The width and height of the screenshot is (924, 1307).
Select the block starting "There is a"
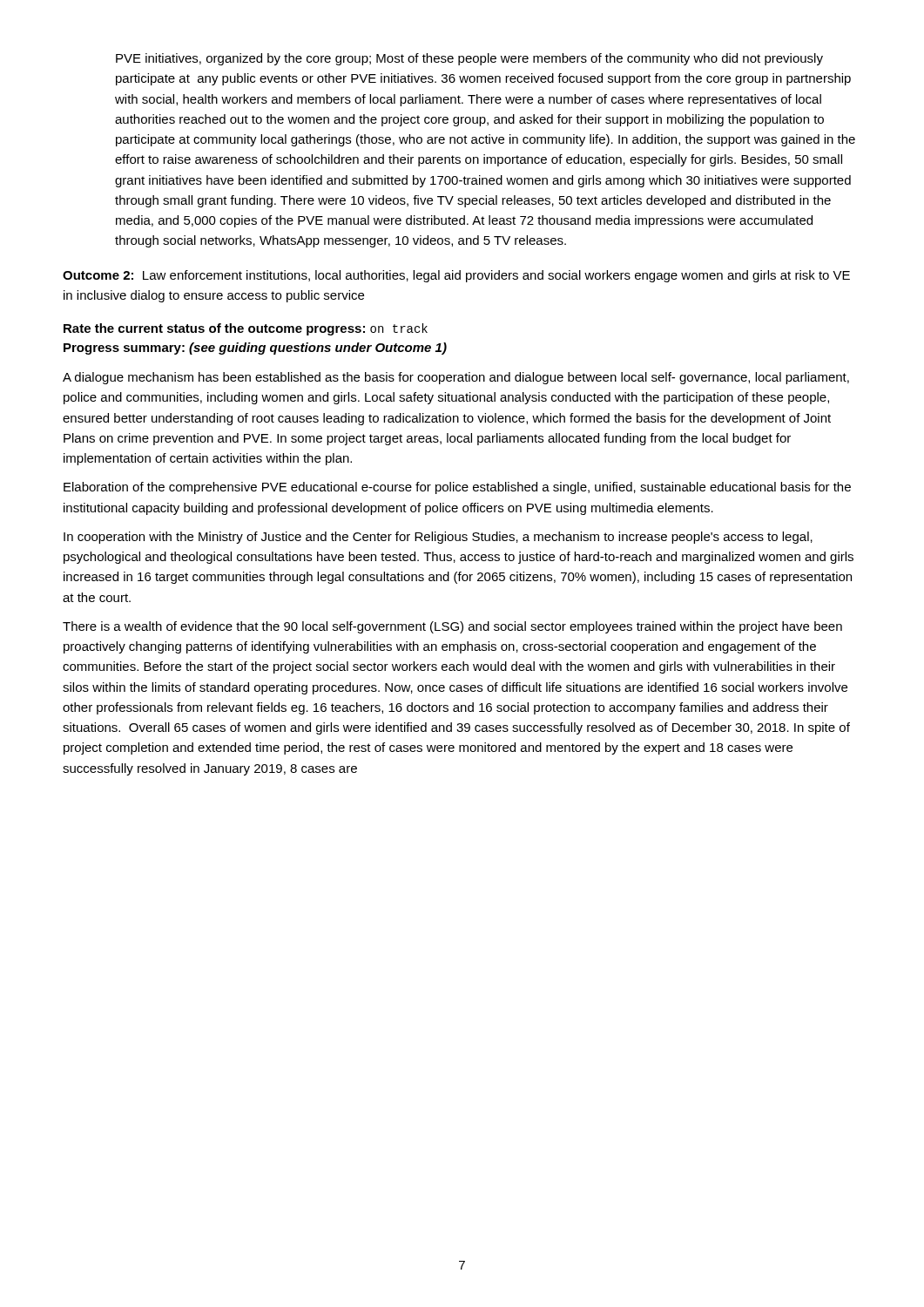(x=456, y=697)
